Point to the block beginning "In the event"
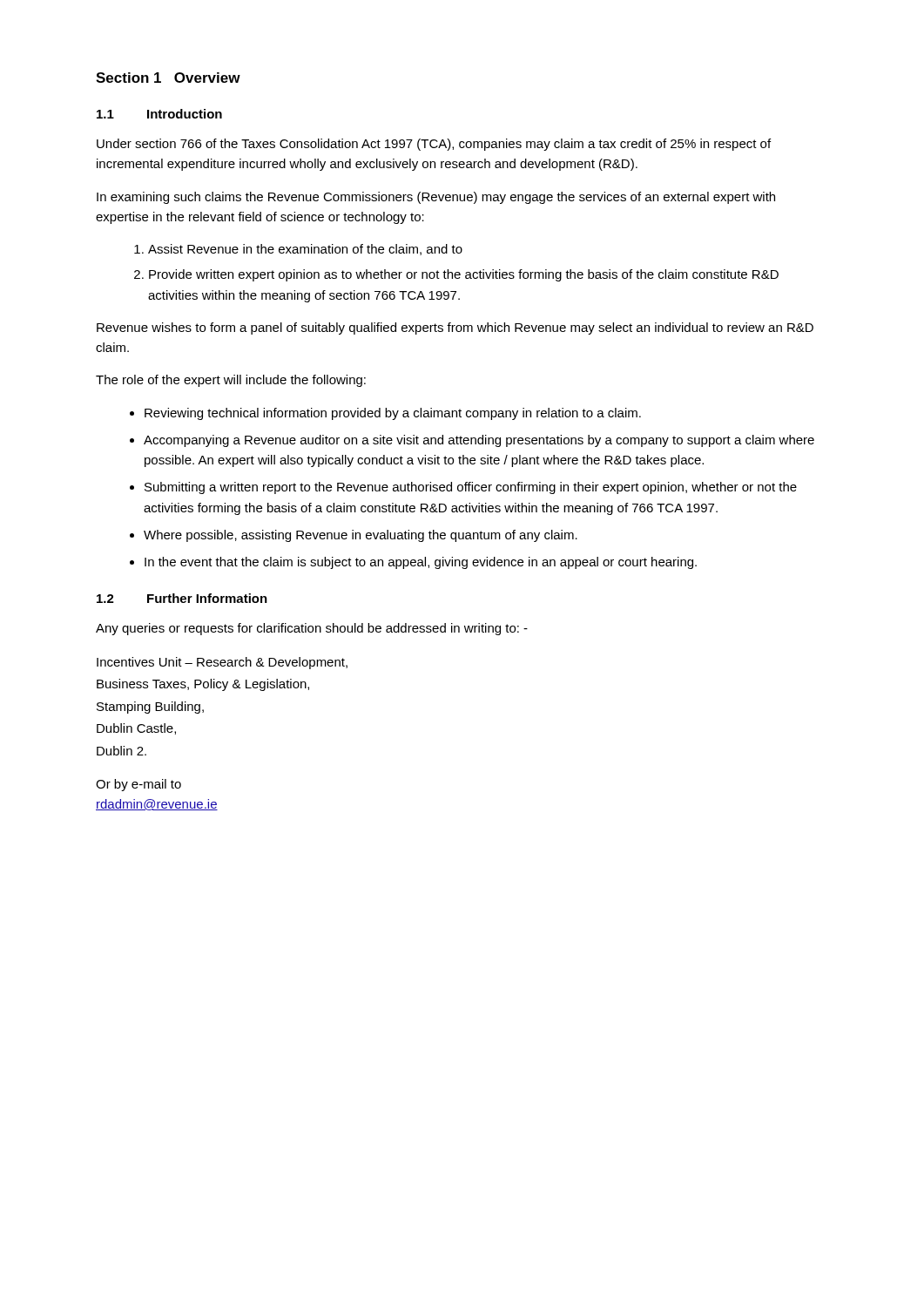Viewport: 924px width, 1307px height. [x=421, y=562]
